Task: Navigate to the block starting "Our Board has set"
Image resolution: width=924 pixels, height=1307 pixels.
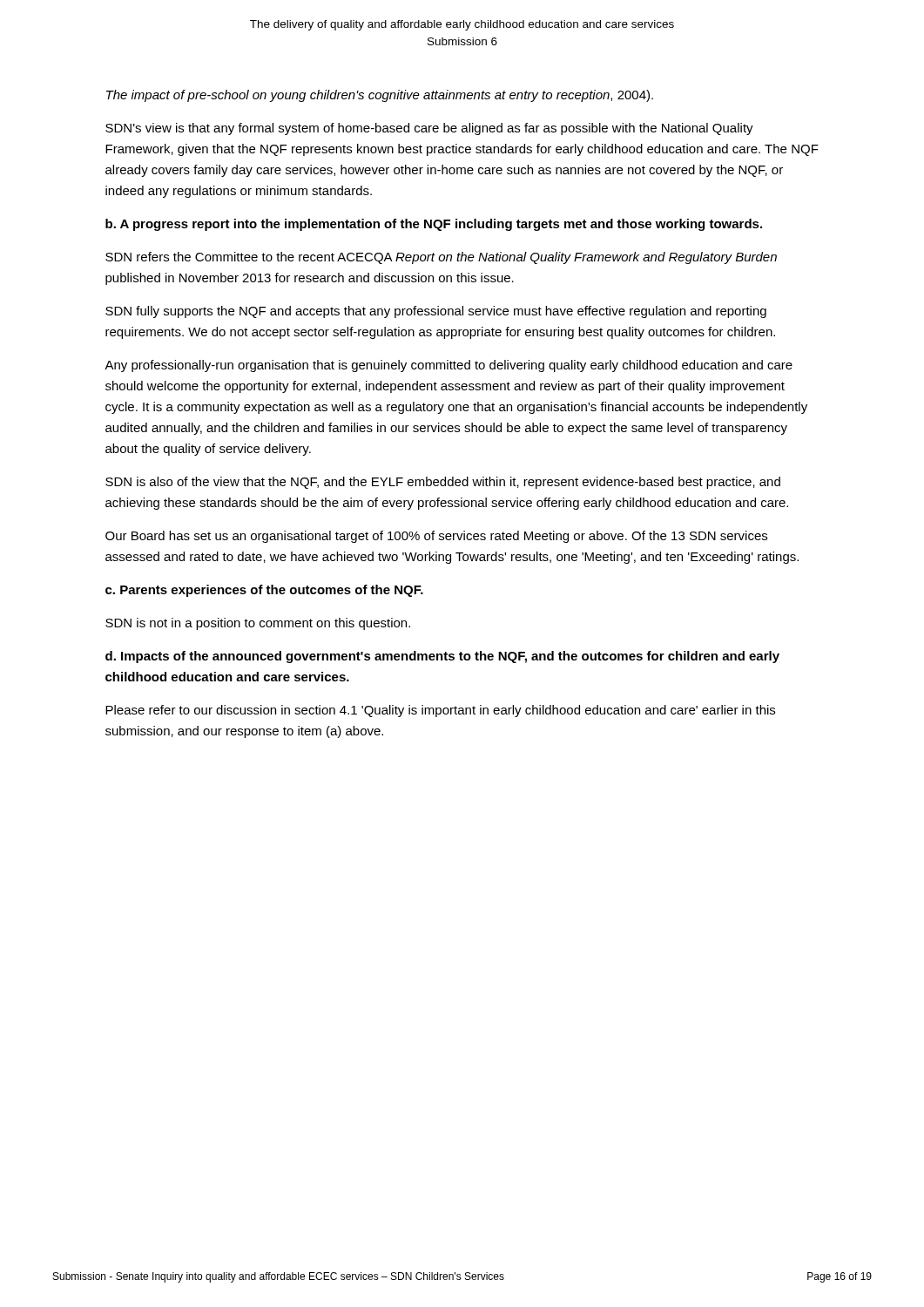Action: (452, 545)
